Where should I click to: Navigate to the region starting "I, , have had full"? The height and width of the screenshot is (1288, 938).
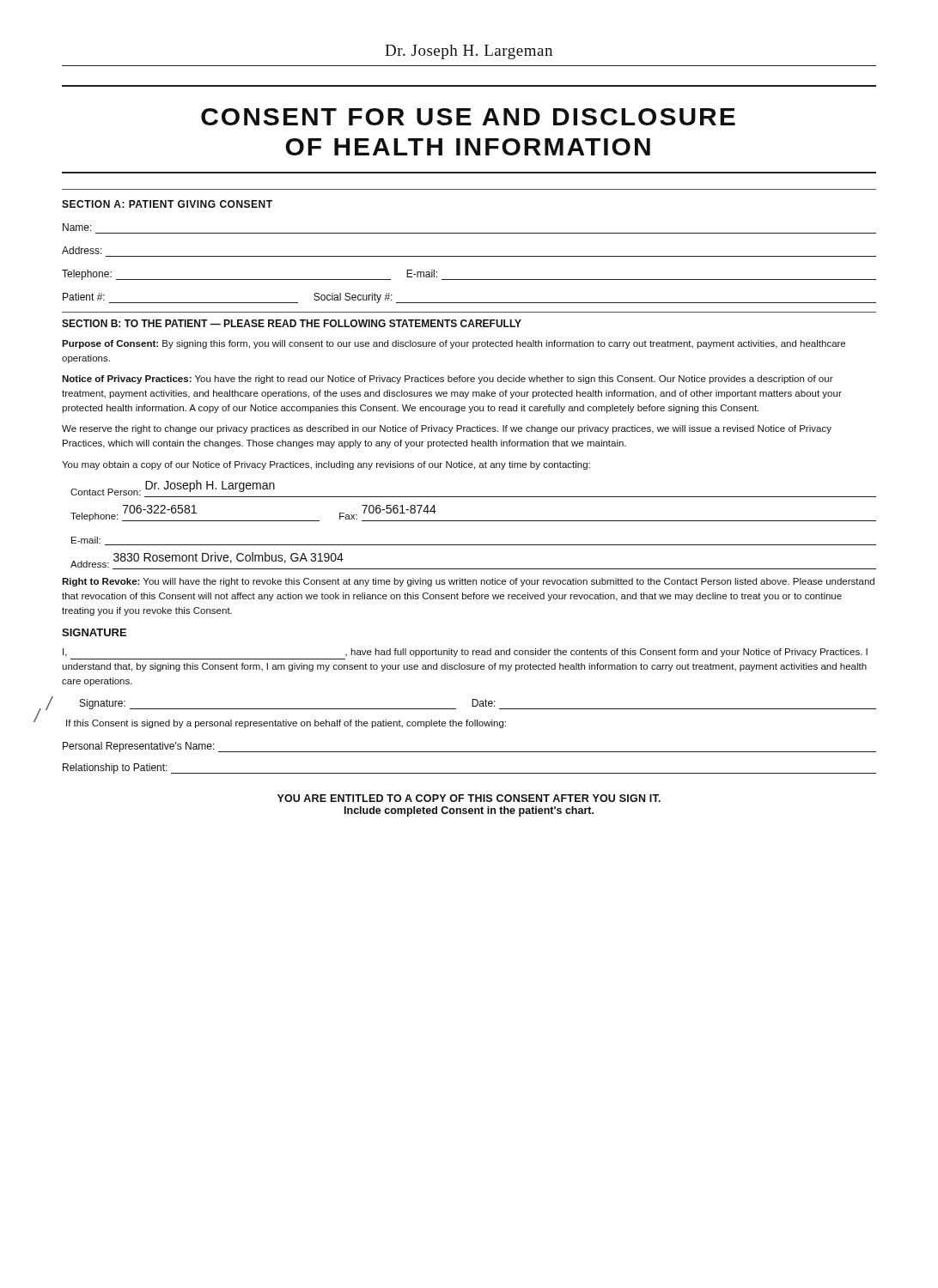click(x=465, y=665)
